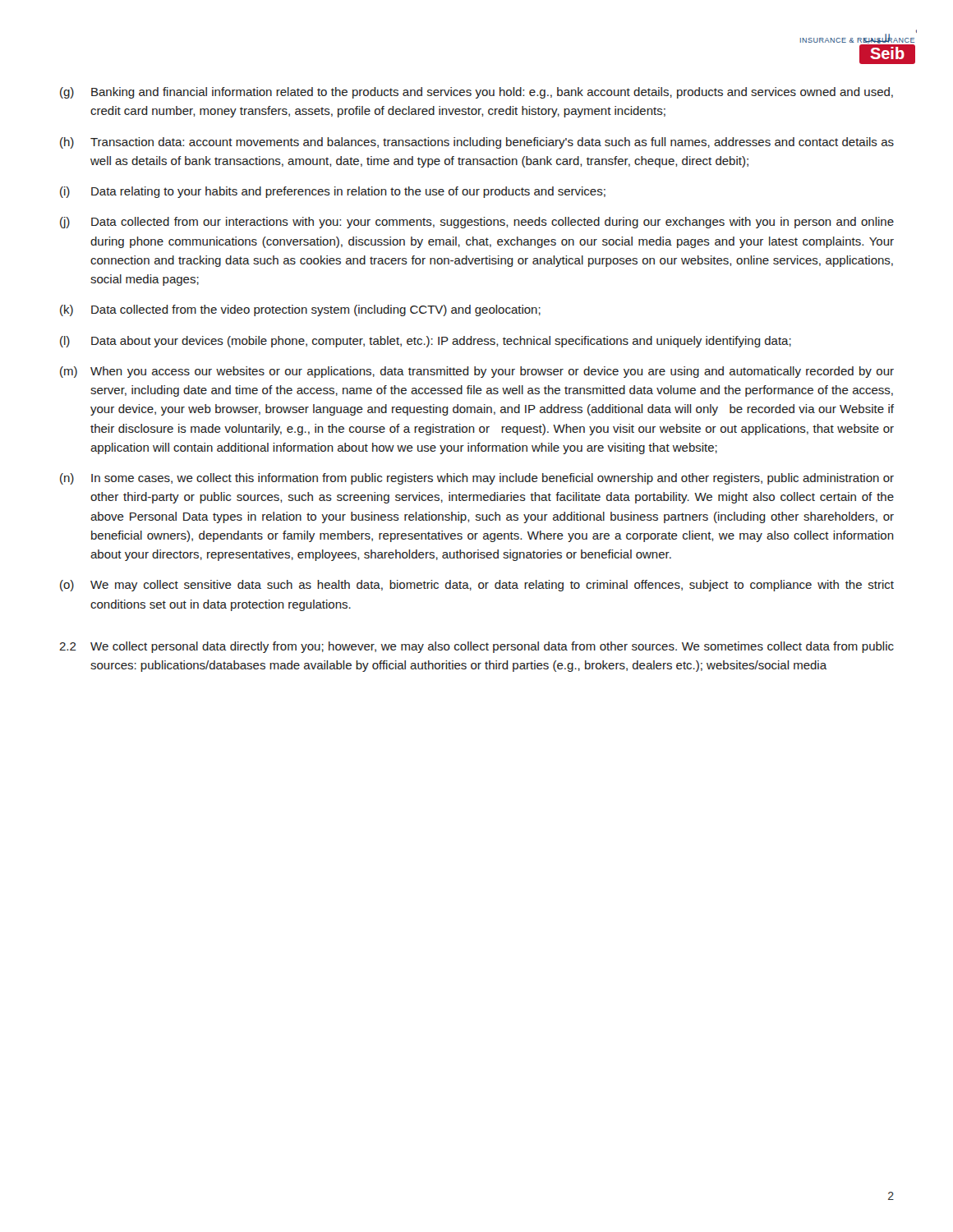Click the passage that begins "(k) Data collected from the video protection system"
This screenshot has width=953, height=1232.
click(x=476, y=310)
